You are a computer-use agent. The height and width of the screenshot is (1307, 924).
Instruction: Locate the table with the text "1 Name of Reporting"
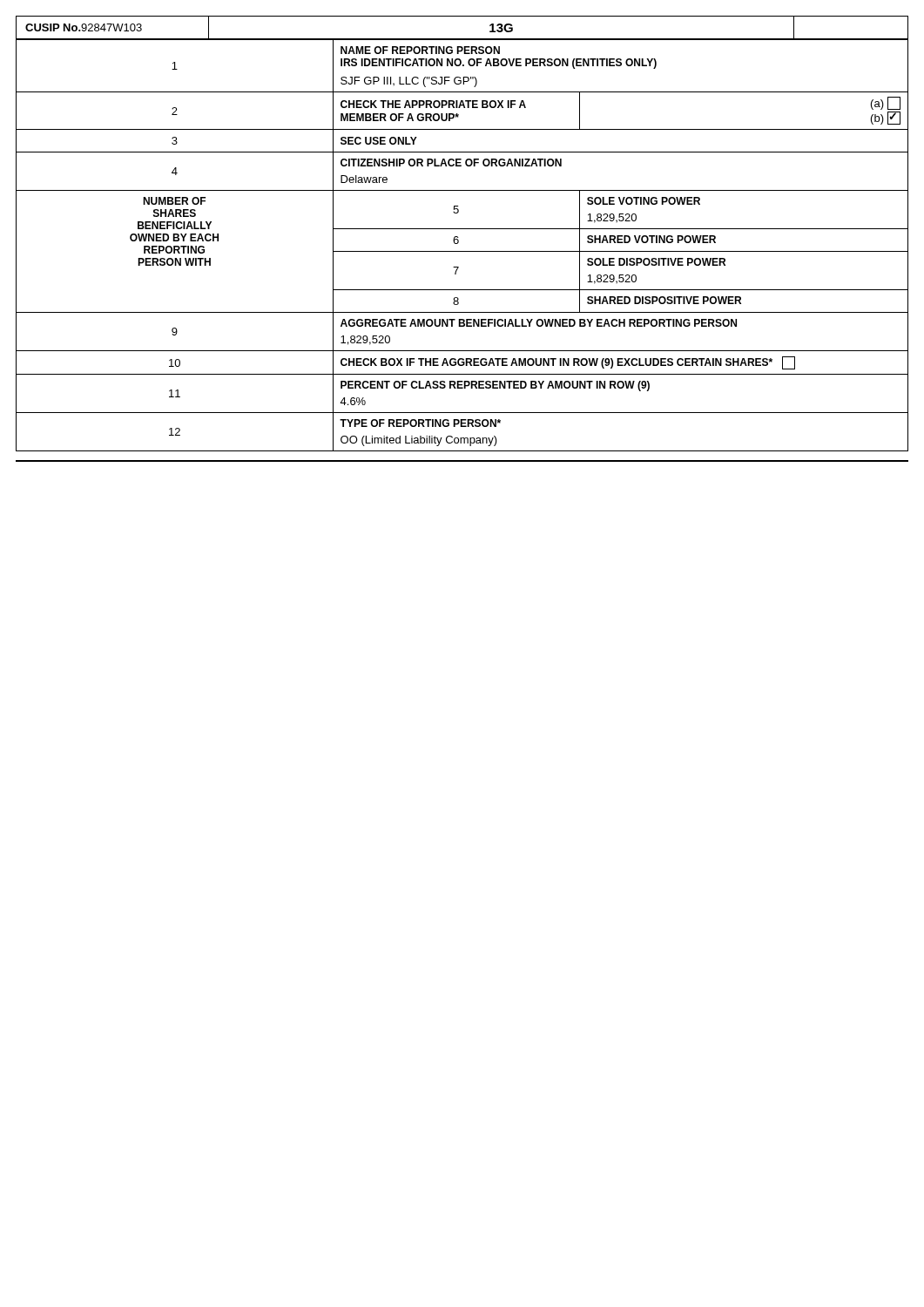pyautogui.click(x=462, y=245)
